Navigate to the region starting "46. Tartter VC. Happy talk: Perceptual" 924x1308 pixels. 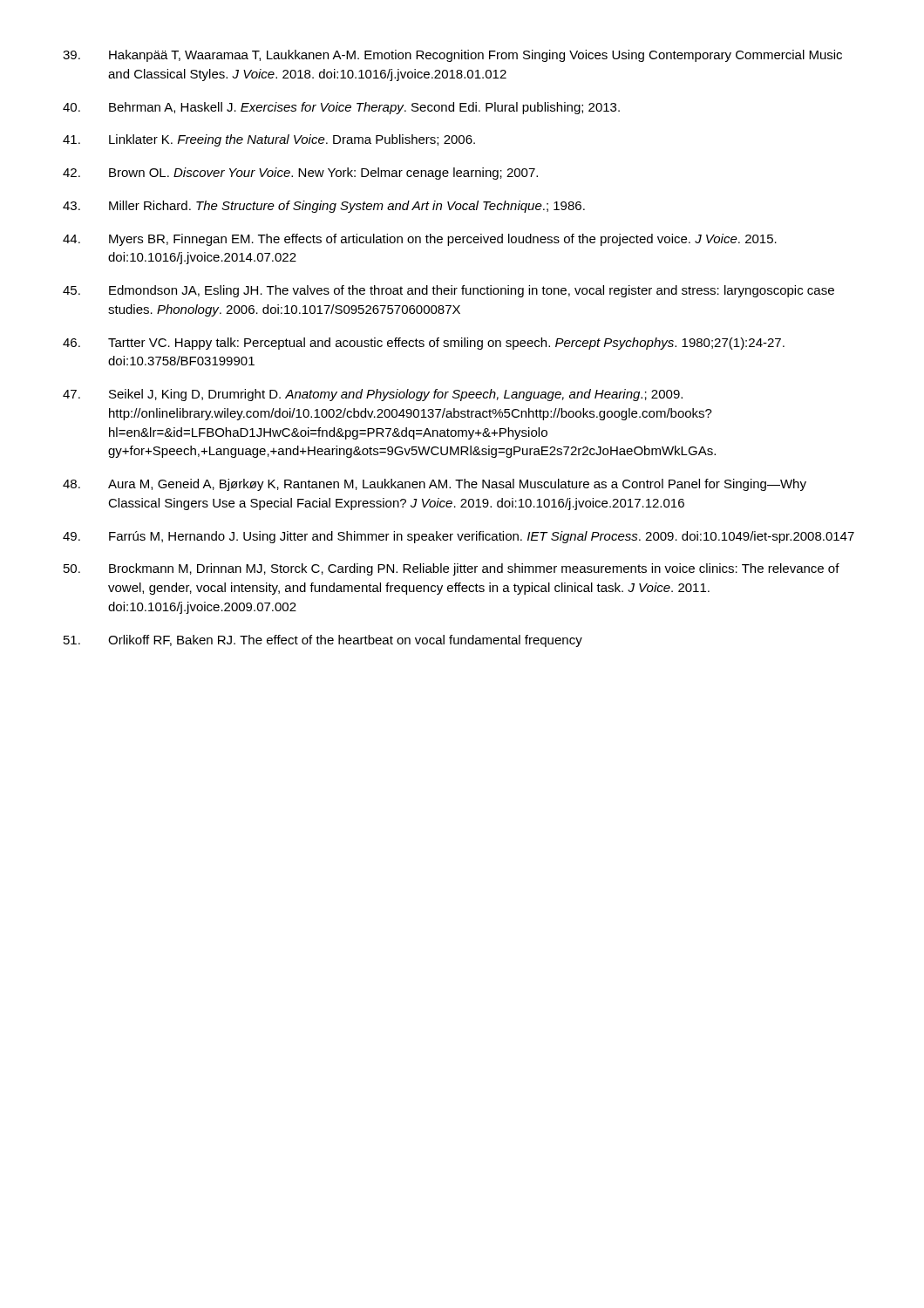[462, 352]
